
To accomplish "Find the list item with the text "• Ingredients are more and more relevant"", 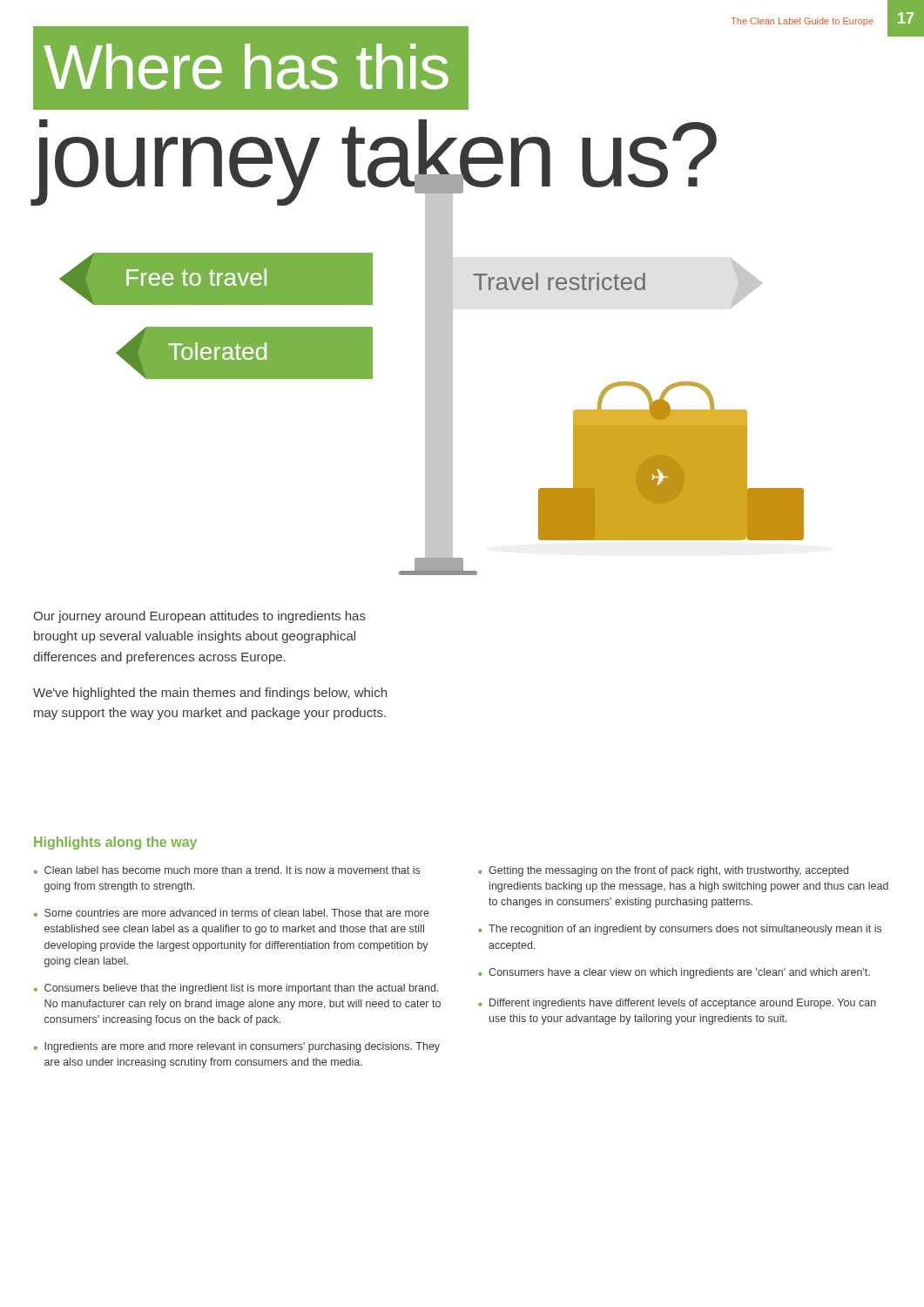I will (x=240, y=1055).
